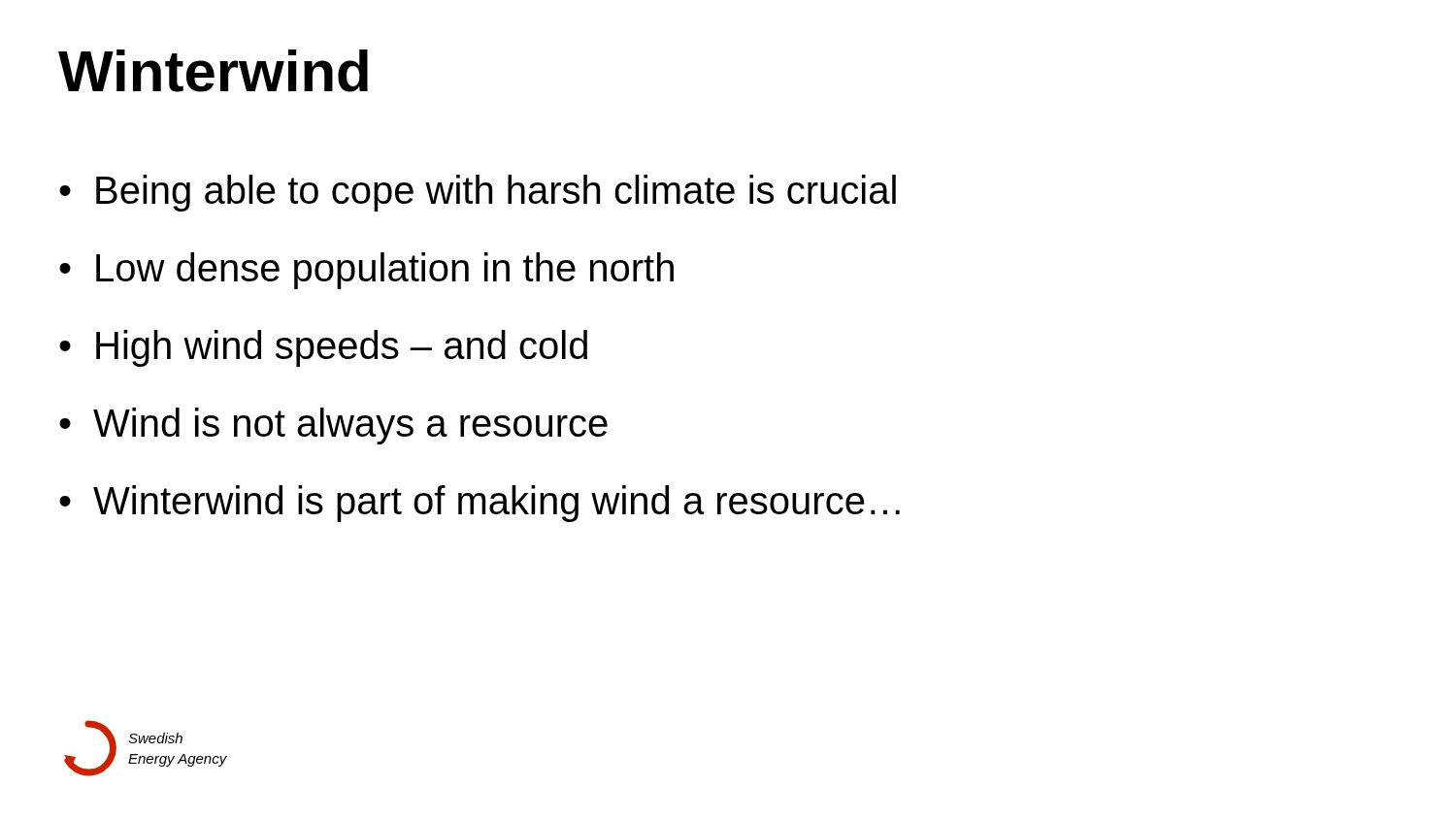Find the logo
The width and height of the screenshot is (1456, 819).
(x=142, y=748)
